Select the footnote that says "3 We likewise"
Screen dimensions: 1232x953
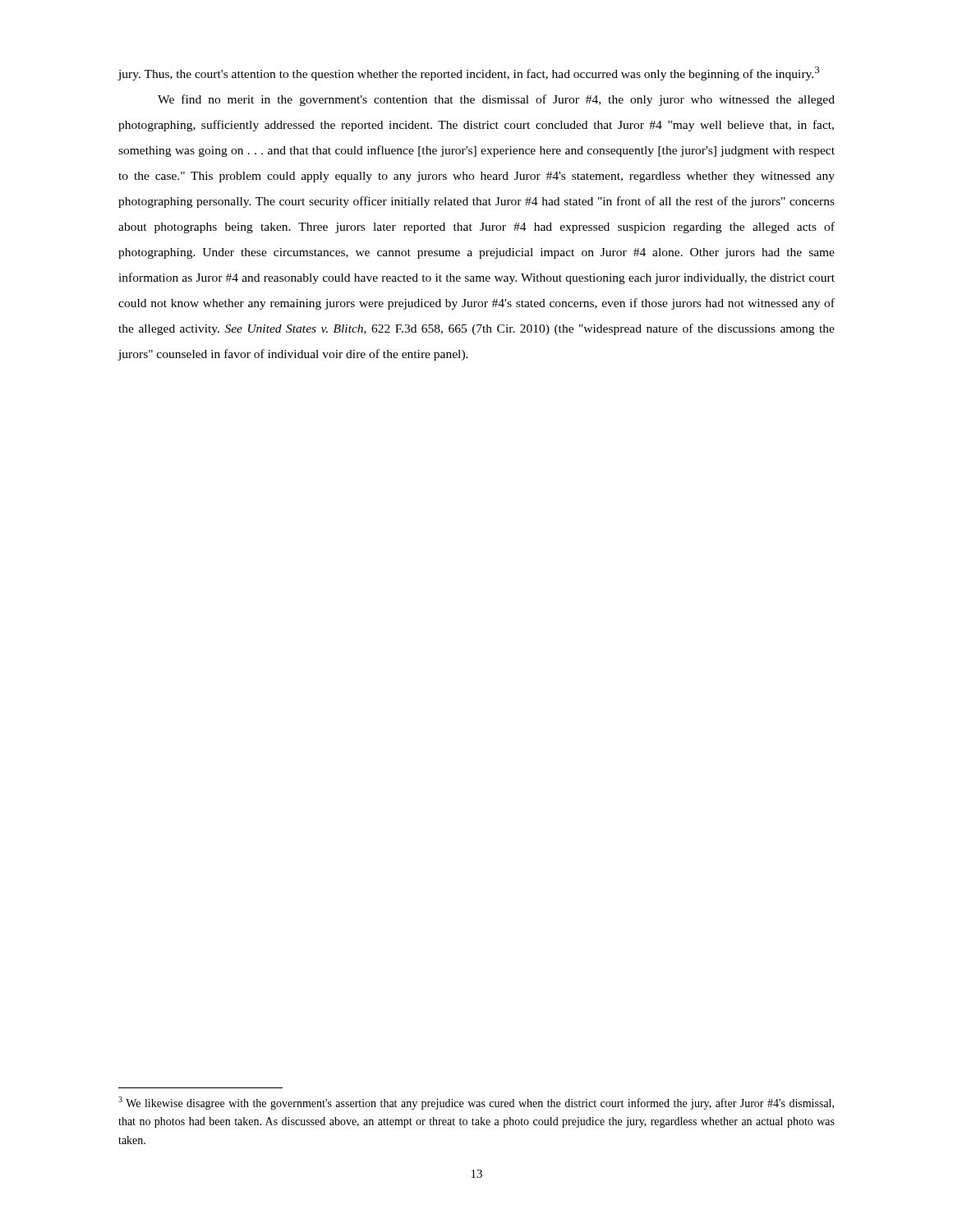pos(476,1121)
